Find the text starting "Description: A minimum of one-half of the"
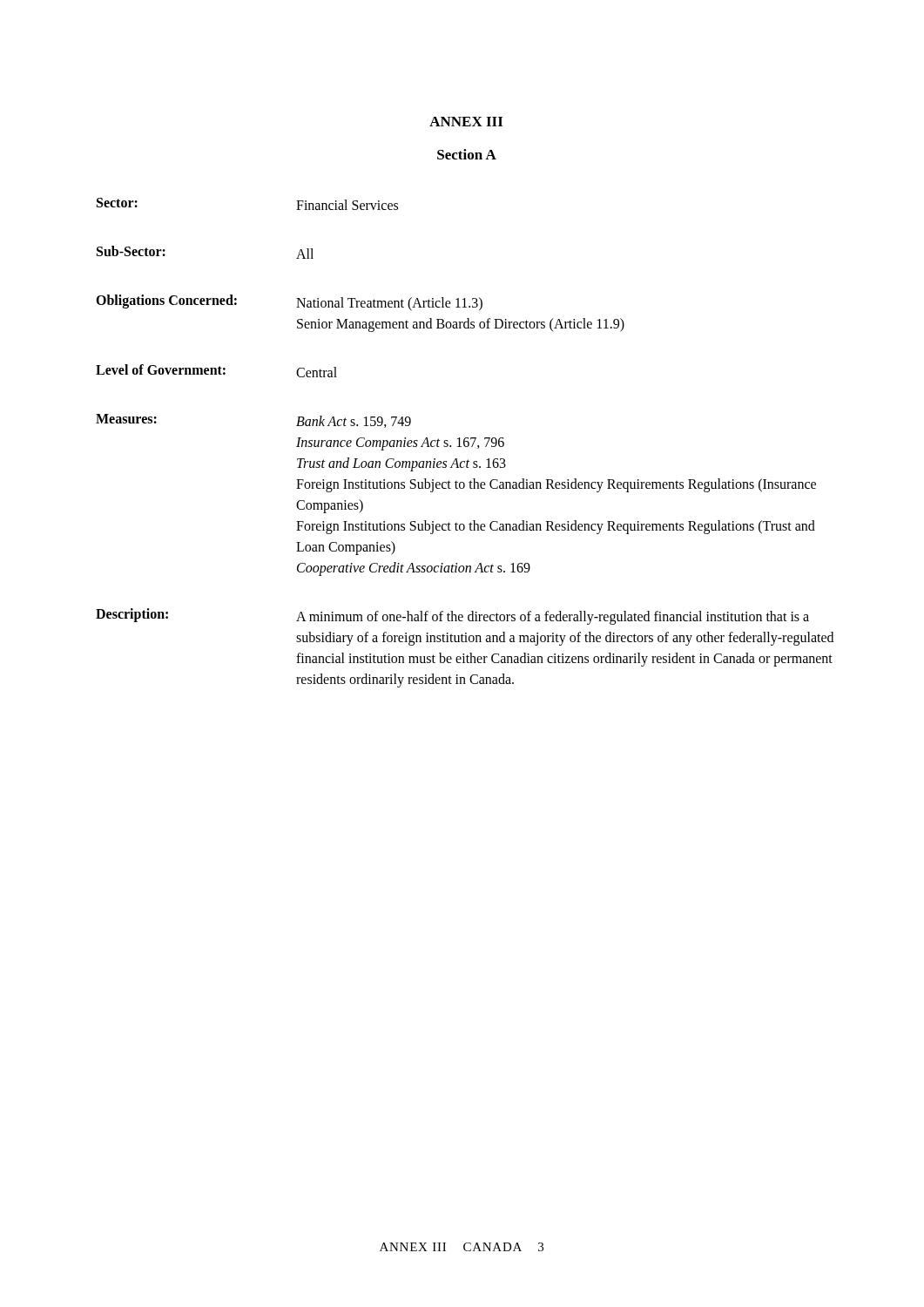This screenshot has width=924, height=1307. [466, 648]
